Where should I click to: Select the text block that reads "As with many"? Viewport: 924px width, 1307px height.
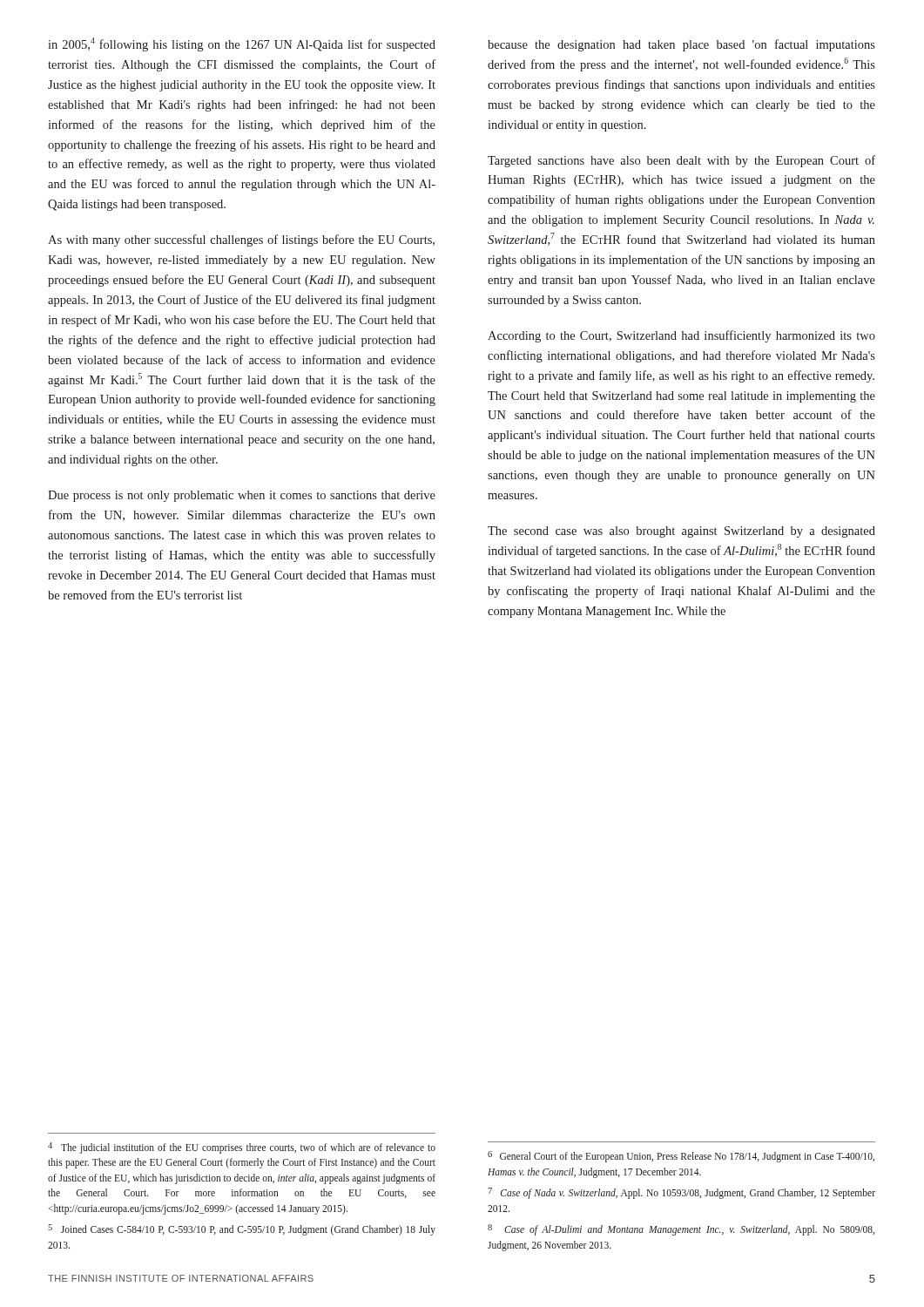[x=242, y=350]
